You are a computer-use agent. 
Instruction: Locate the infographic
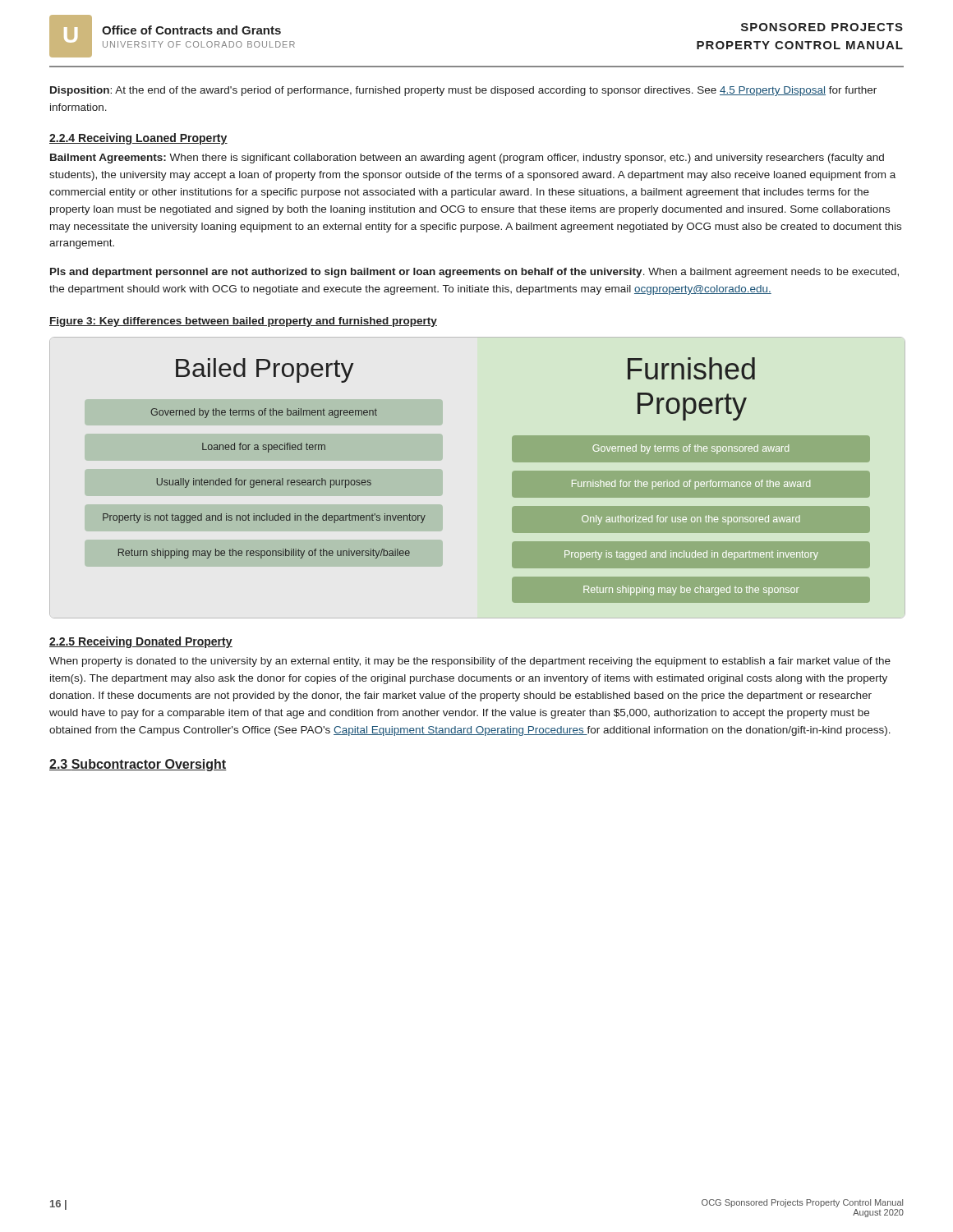tap(476, 478)
